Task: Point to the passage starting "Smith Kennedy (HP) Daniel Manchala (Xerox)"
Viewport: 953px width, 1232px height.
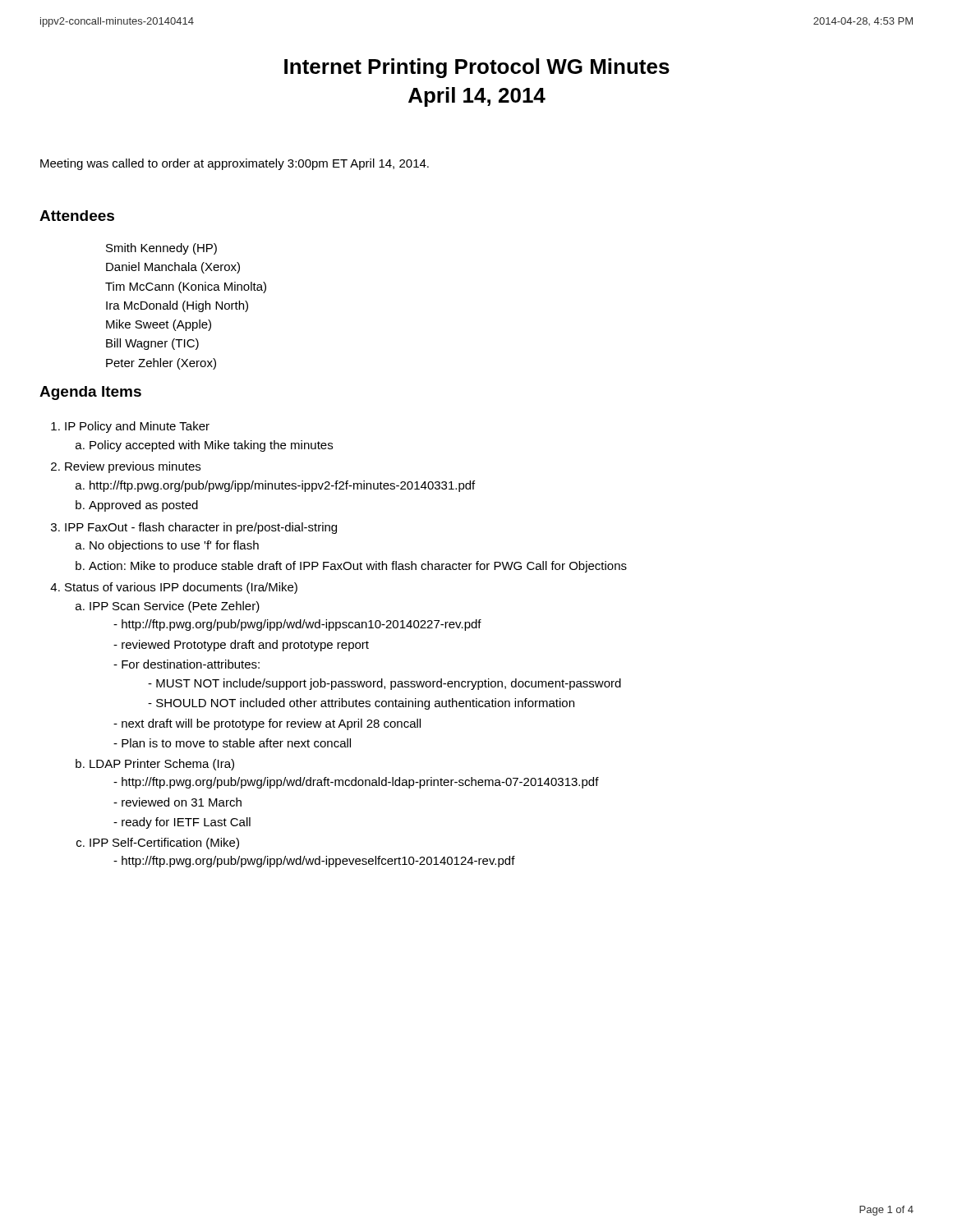Action: coord(186,305)
